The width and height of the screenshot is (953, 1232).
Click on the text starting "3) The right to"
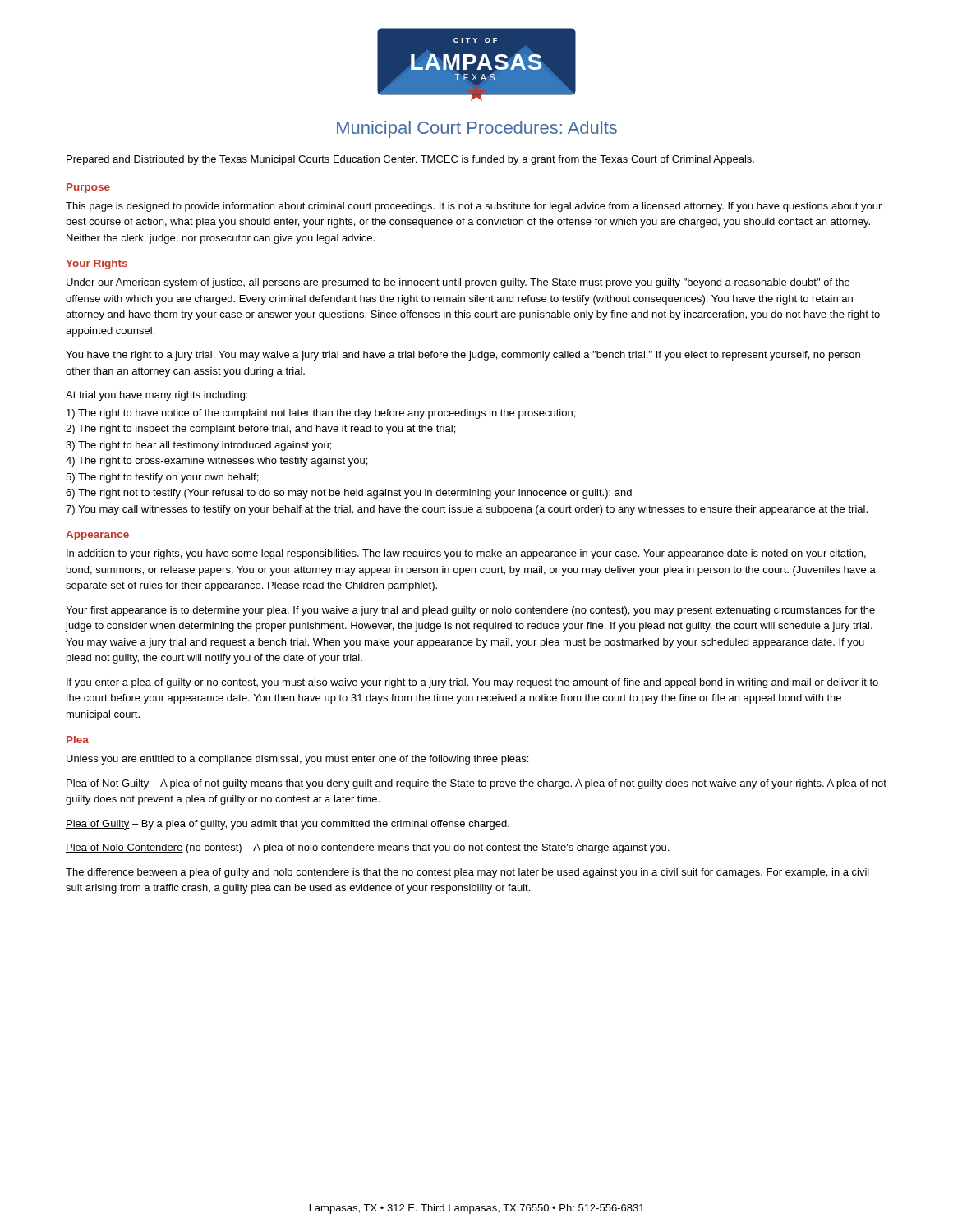coord(199,445)
